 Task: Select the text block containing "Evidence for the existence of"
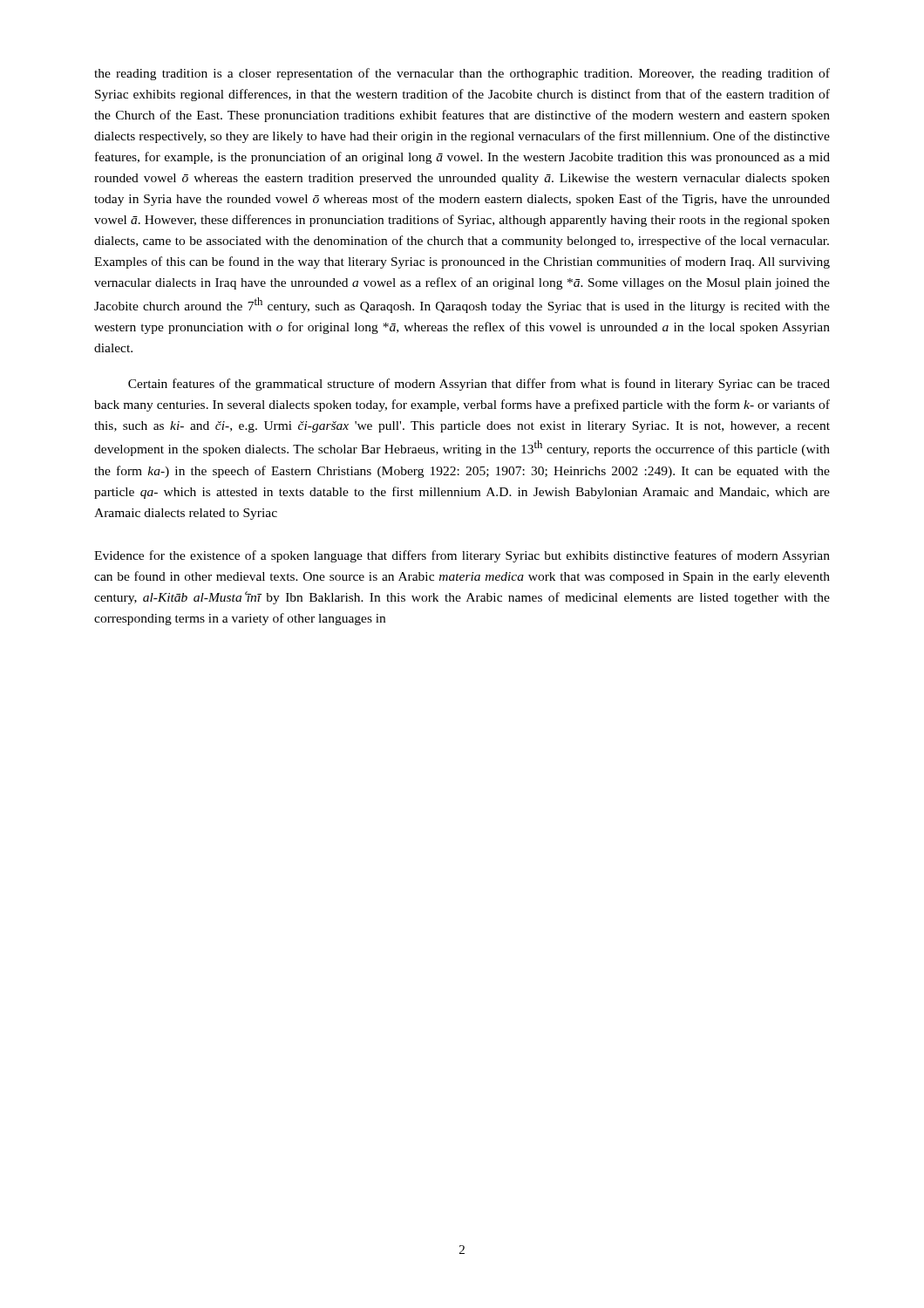pos(462,587)
